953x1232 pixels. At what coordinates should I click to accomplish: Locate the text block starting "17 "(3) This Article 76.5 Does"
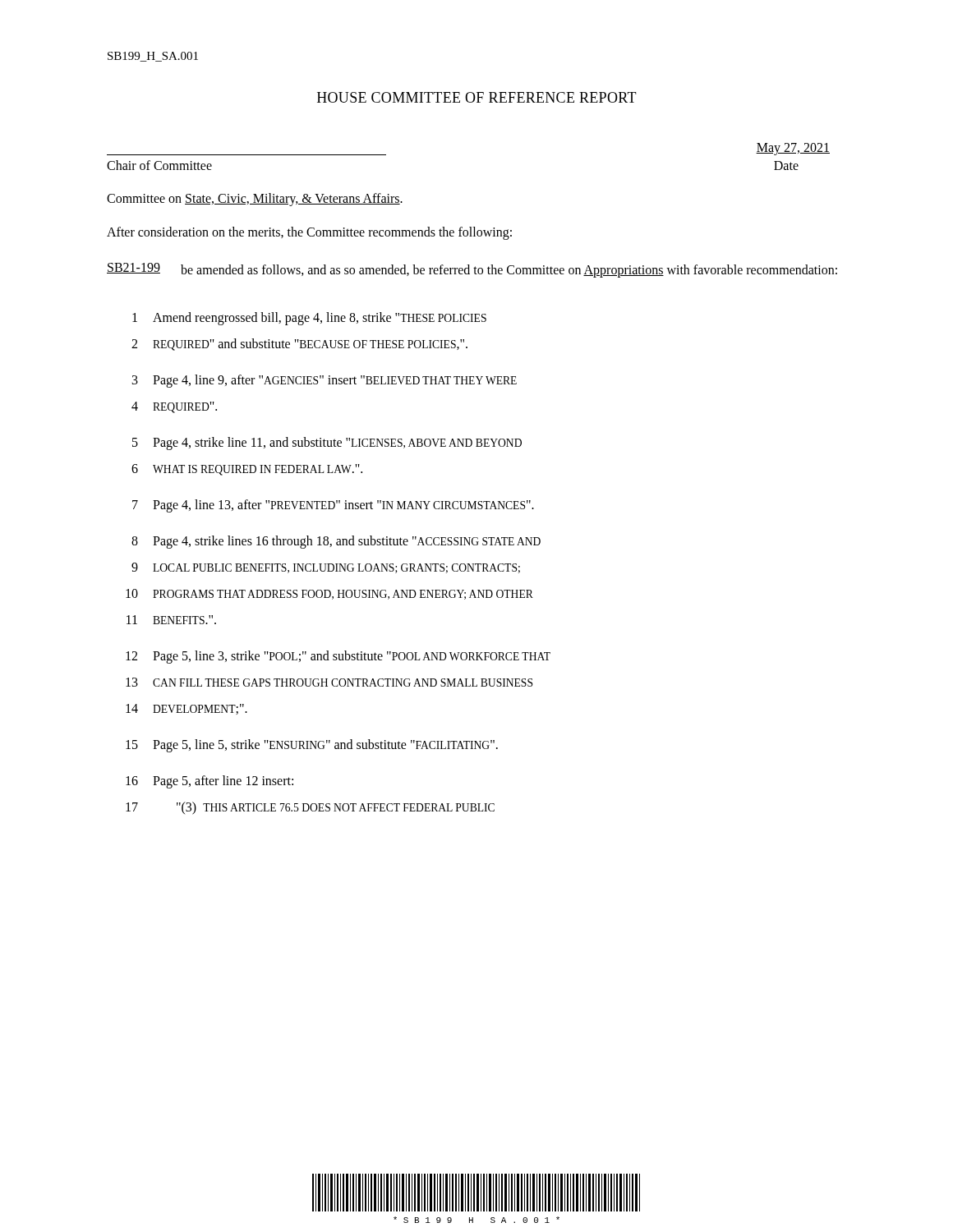click(476, 807)
